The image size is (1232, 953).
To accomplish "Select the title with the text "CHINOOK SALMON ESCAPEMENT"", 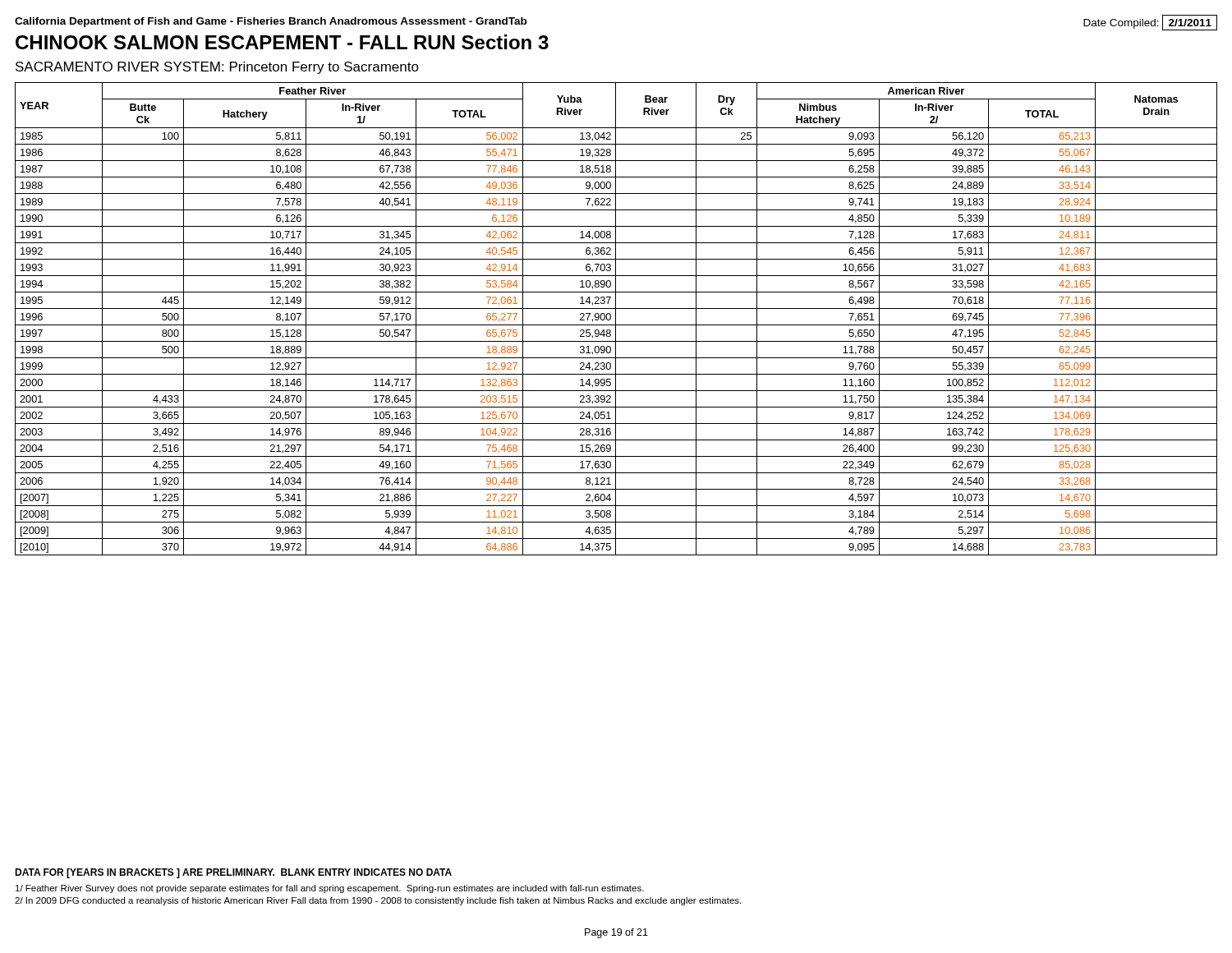I will click(x=282, y=42).
